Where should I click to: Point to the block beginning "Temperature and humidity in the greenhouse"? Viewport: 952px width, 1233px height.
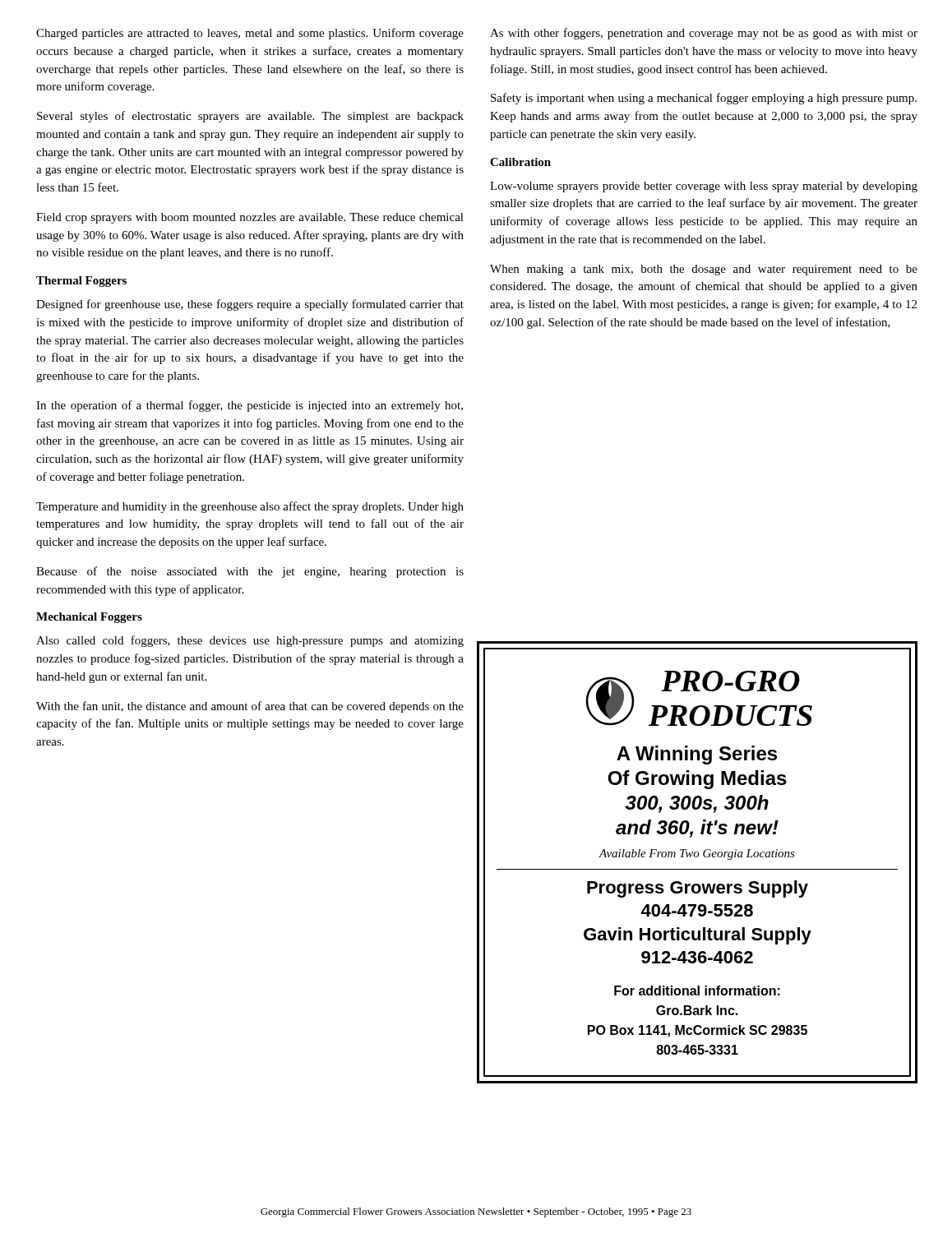click(x=250, y=524)
